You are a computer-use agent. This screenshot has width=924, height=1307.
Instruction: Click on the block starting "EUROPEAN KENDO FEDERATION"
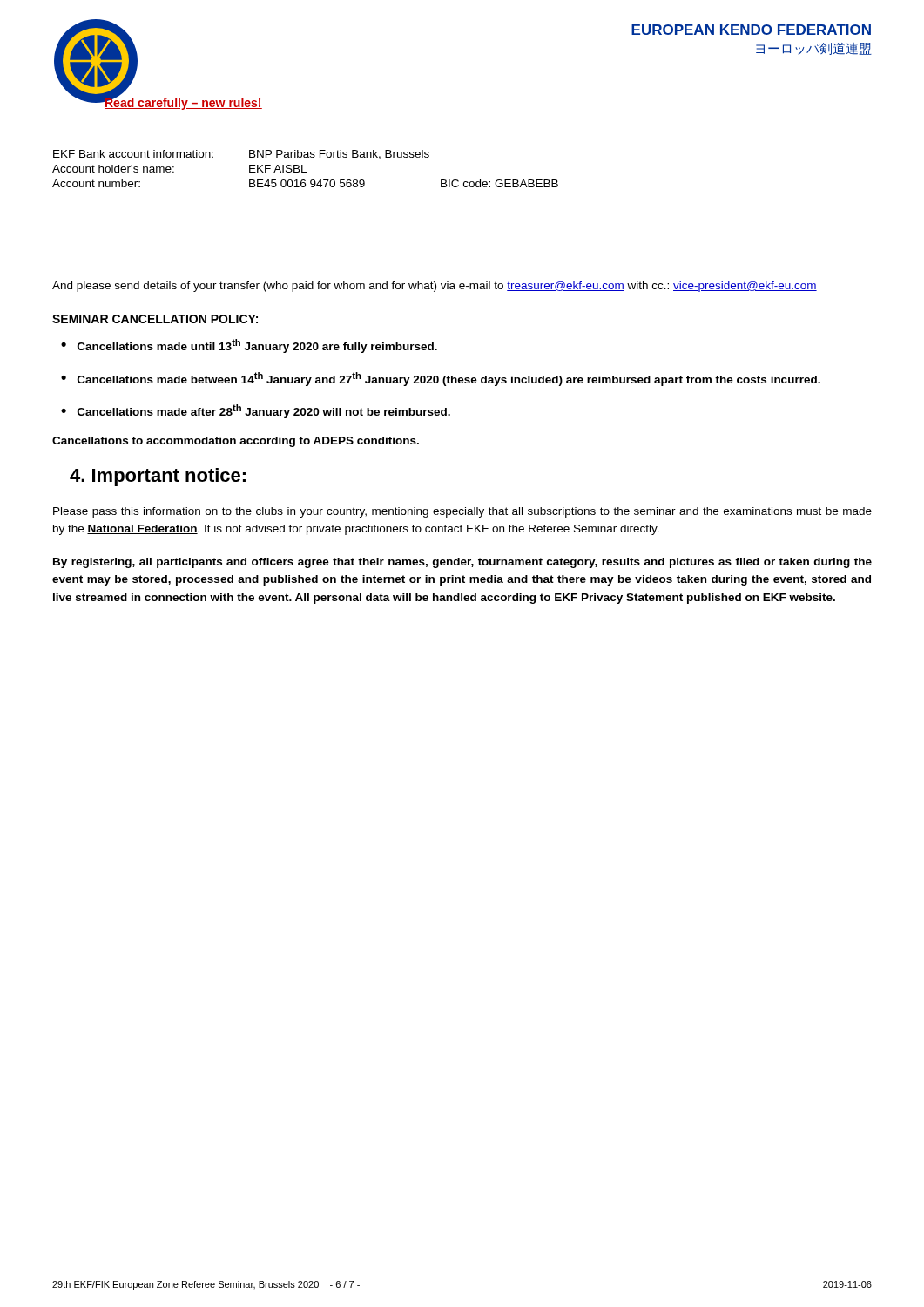(x=751, y=30)
